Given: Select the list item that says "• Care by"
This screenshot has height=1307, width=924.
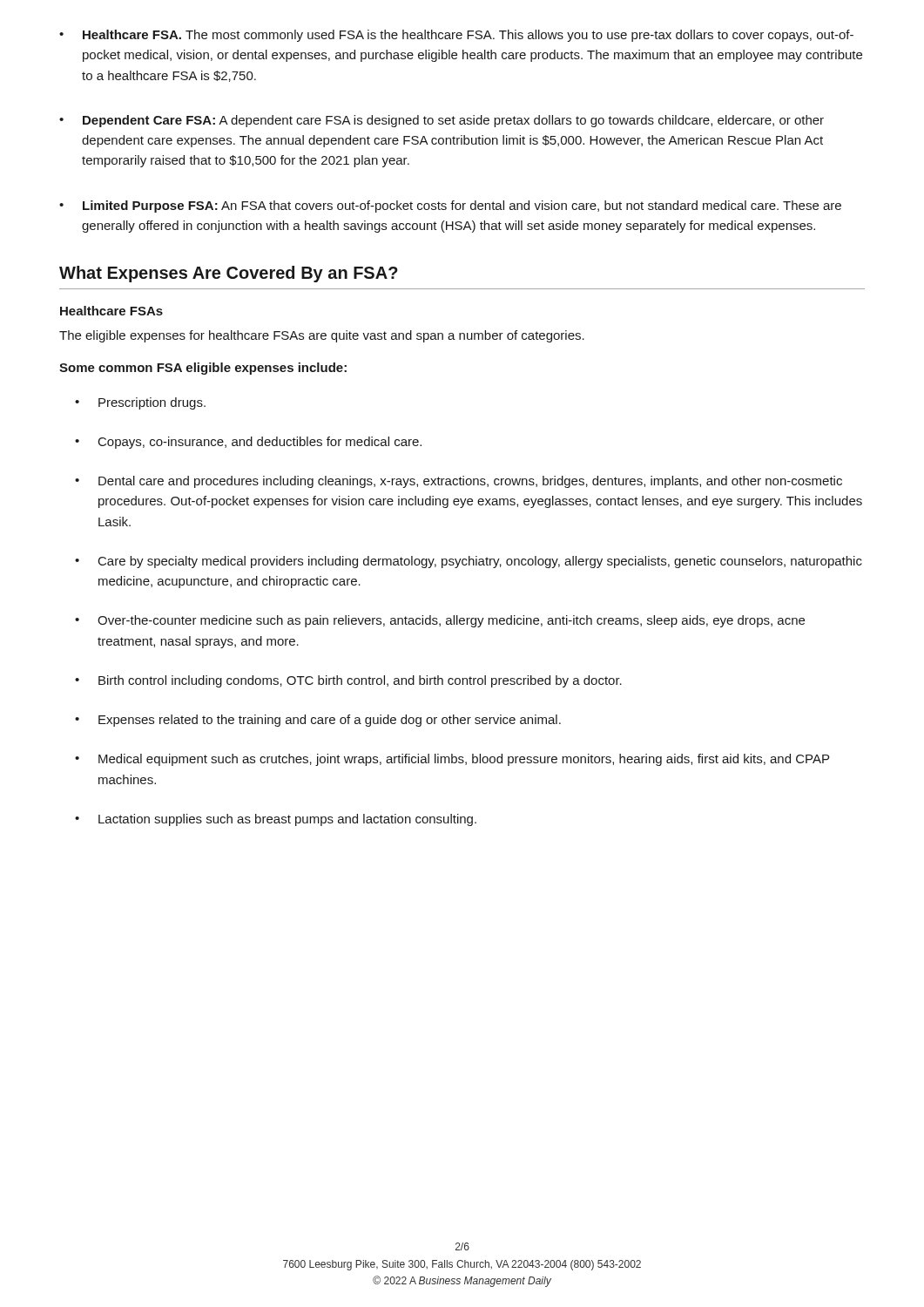Looking at the screenshot, I should point(470,571).
